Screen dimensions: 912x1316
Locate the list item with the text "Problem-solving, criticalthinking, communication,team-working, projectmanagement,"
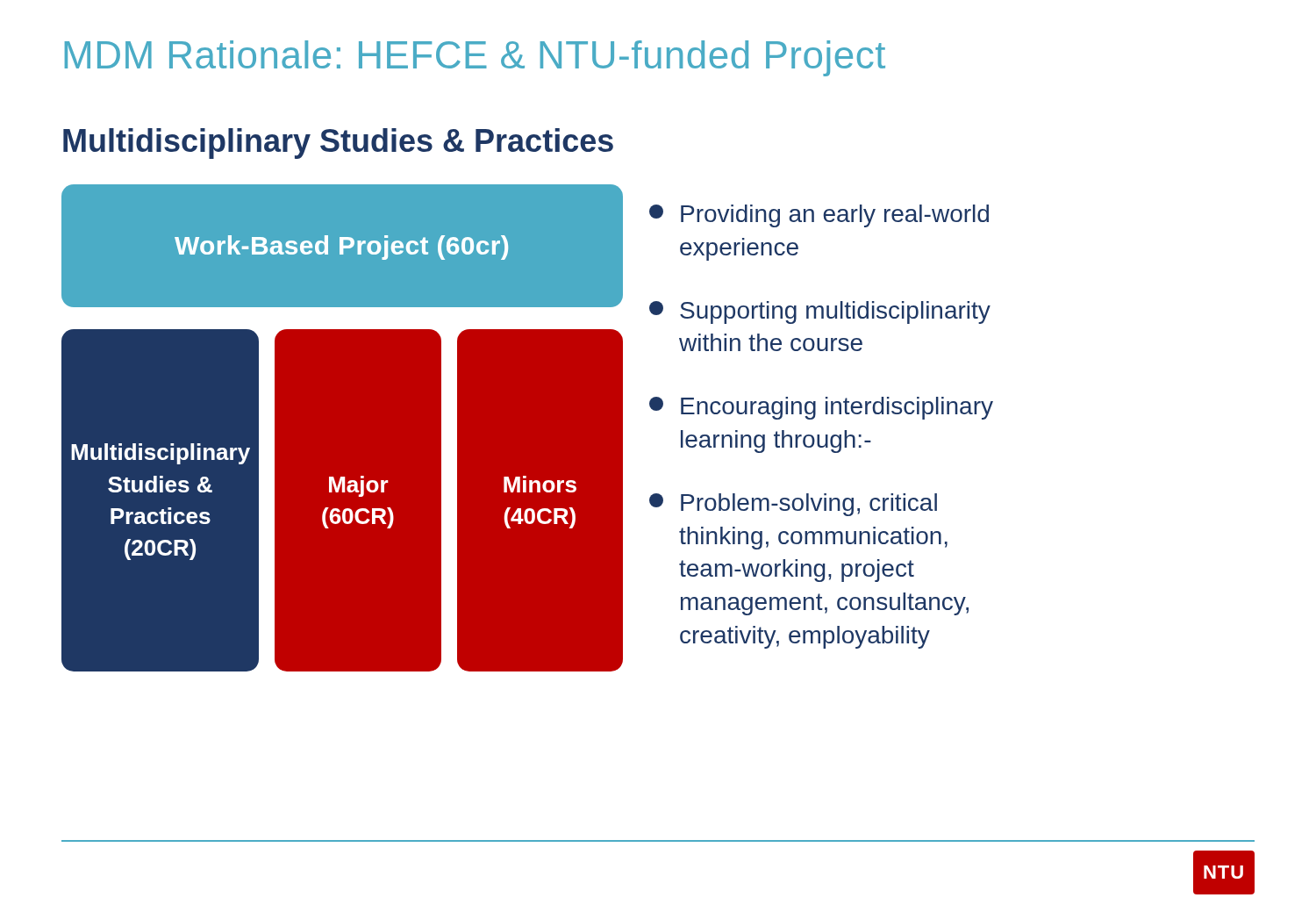click(x=810, y=569)
